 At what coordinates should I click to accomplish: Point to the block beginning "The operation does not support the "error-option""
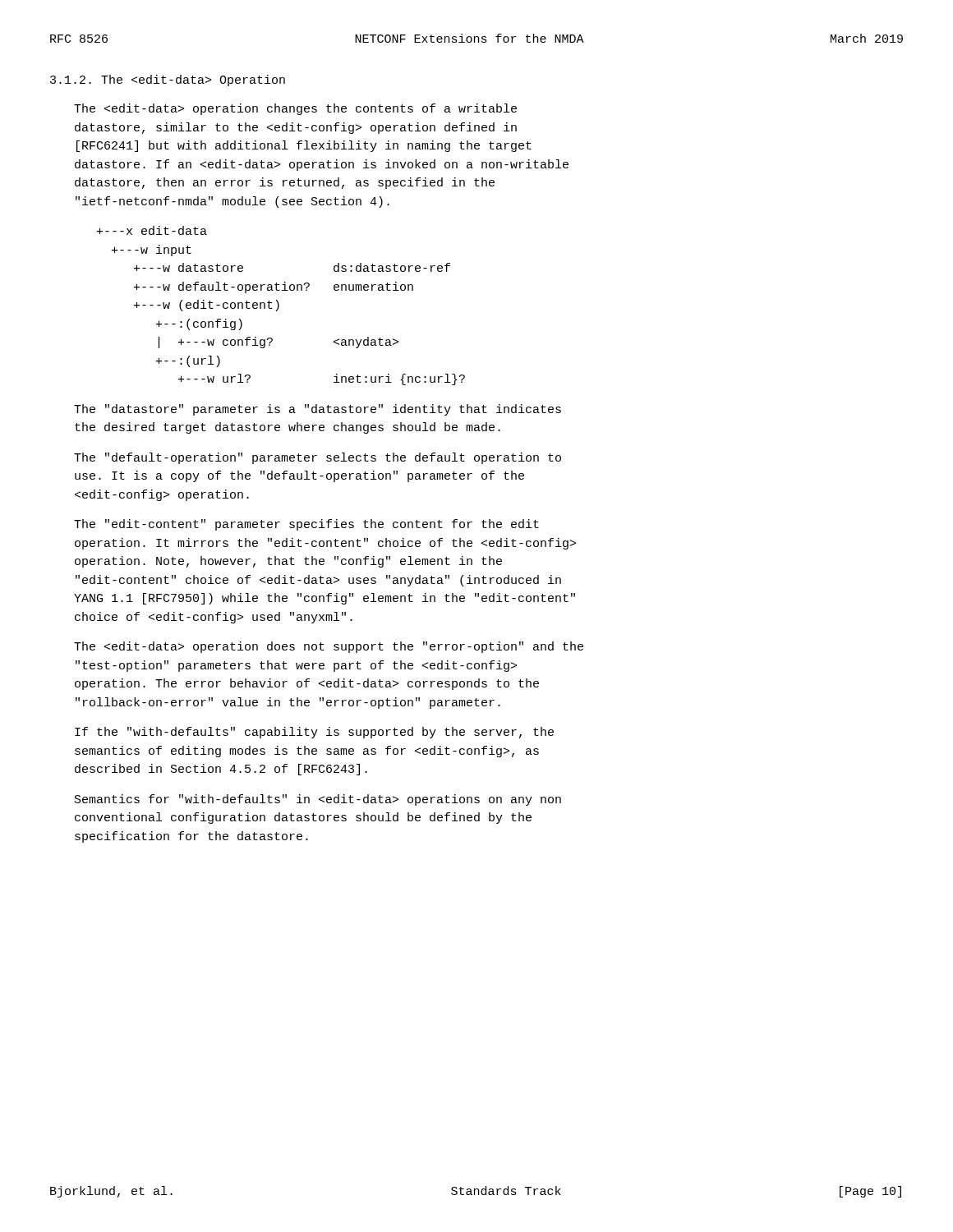329,675
